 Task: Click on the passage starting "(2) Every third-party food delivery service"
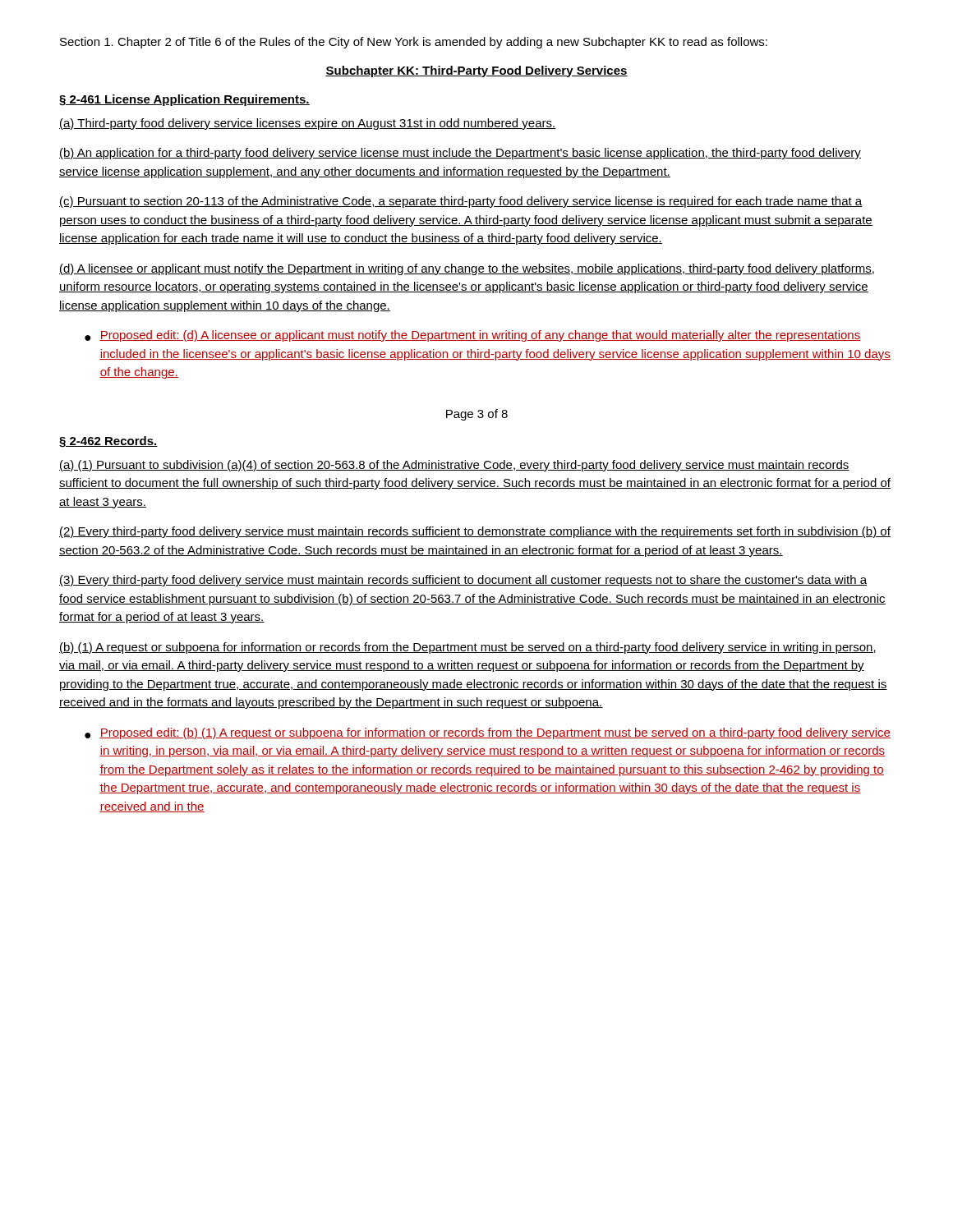pos(475,540)
